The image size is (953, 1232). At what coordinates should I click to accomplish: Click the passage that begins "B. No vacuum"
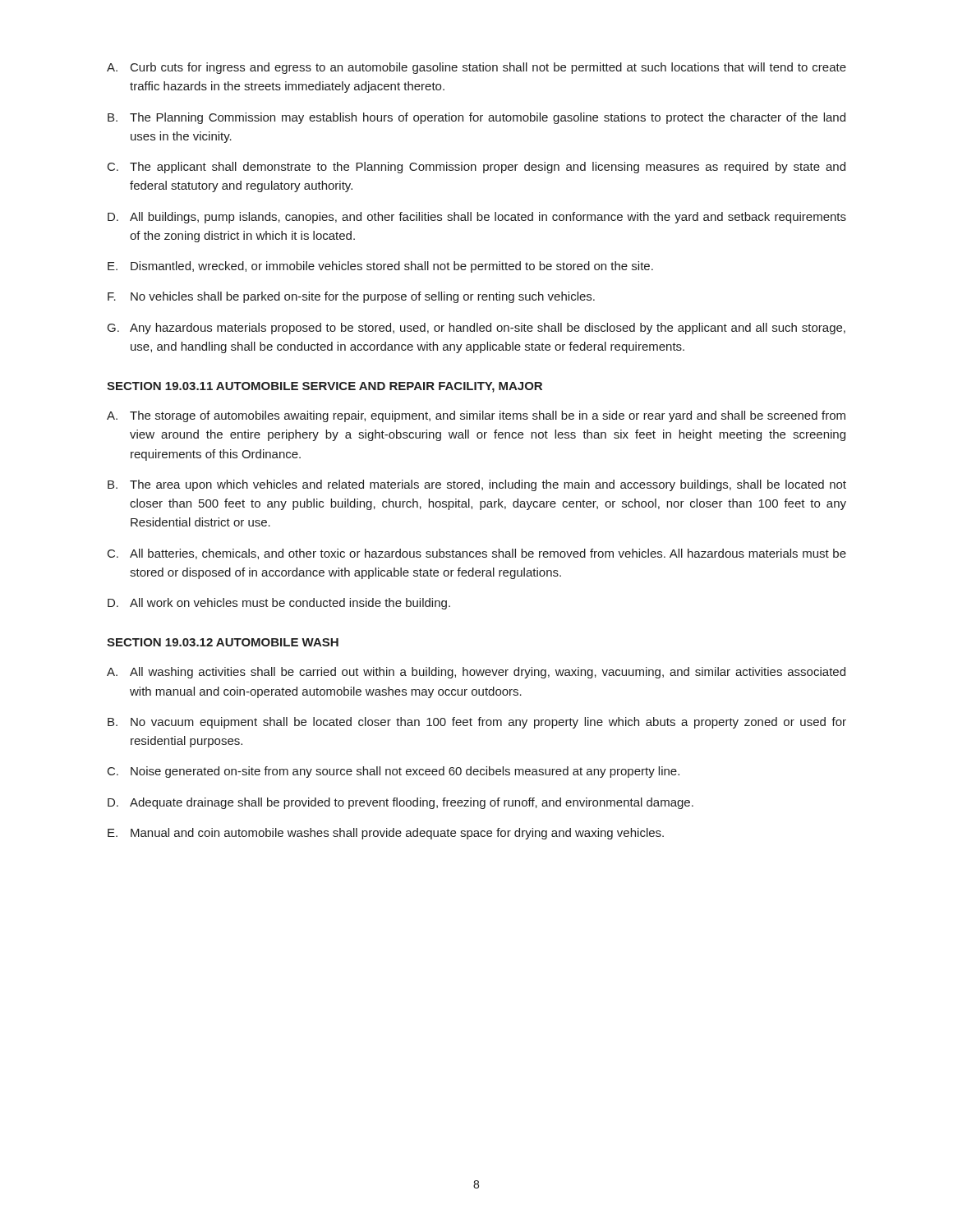point(476,731)
